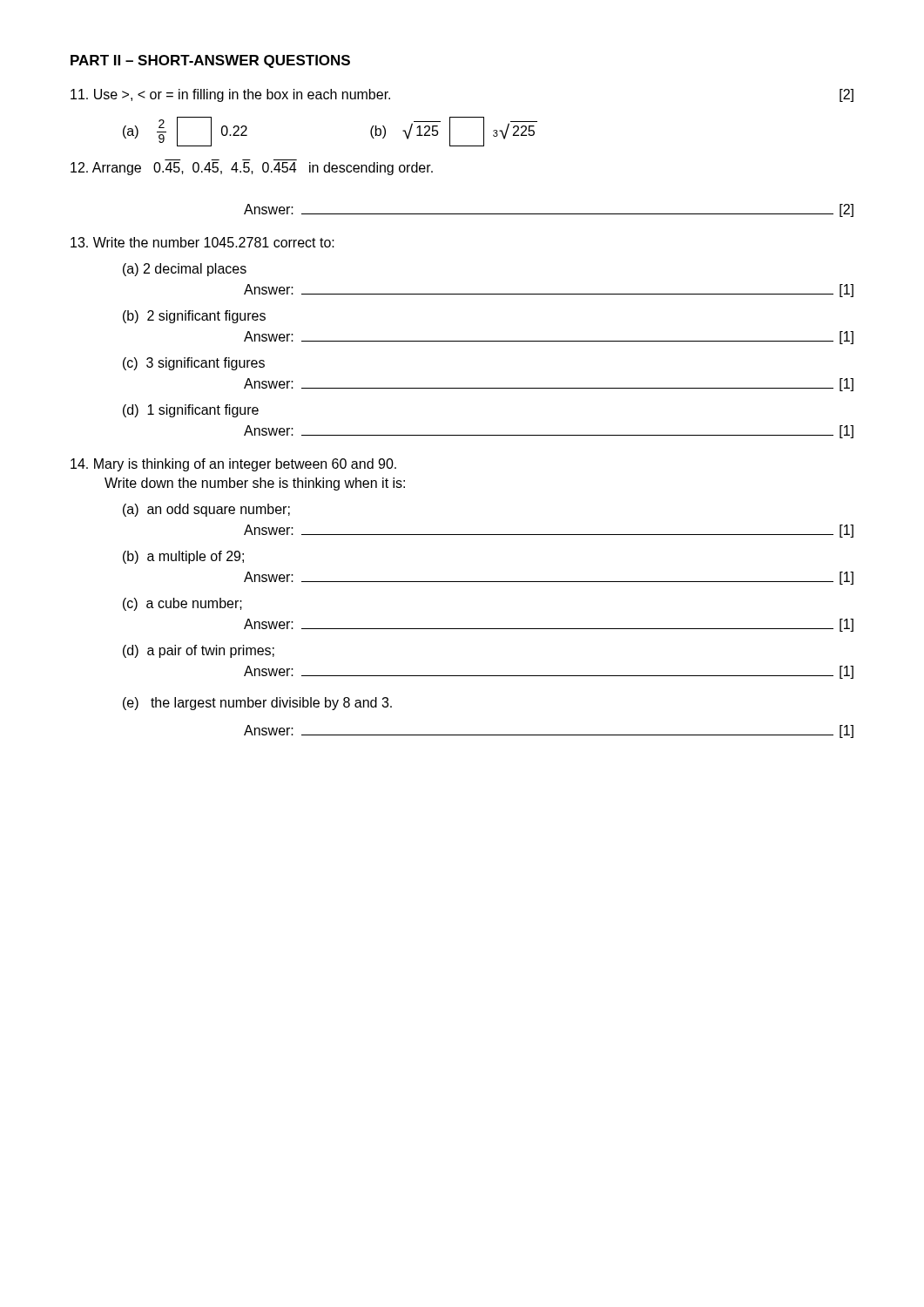Click on the region starting "(c) 3 significant figures"
Screen dimensions: 1307x924
(194, 363)
